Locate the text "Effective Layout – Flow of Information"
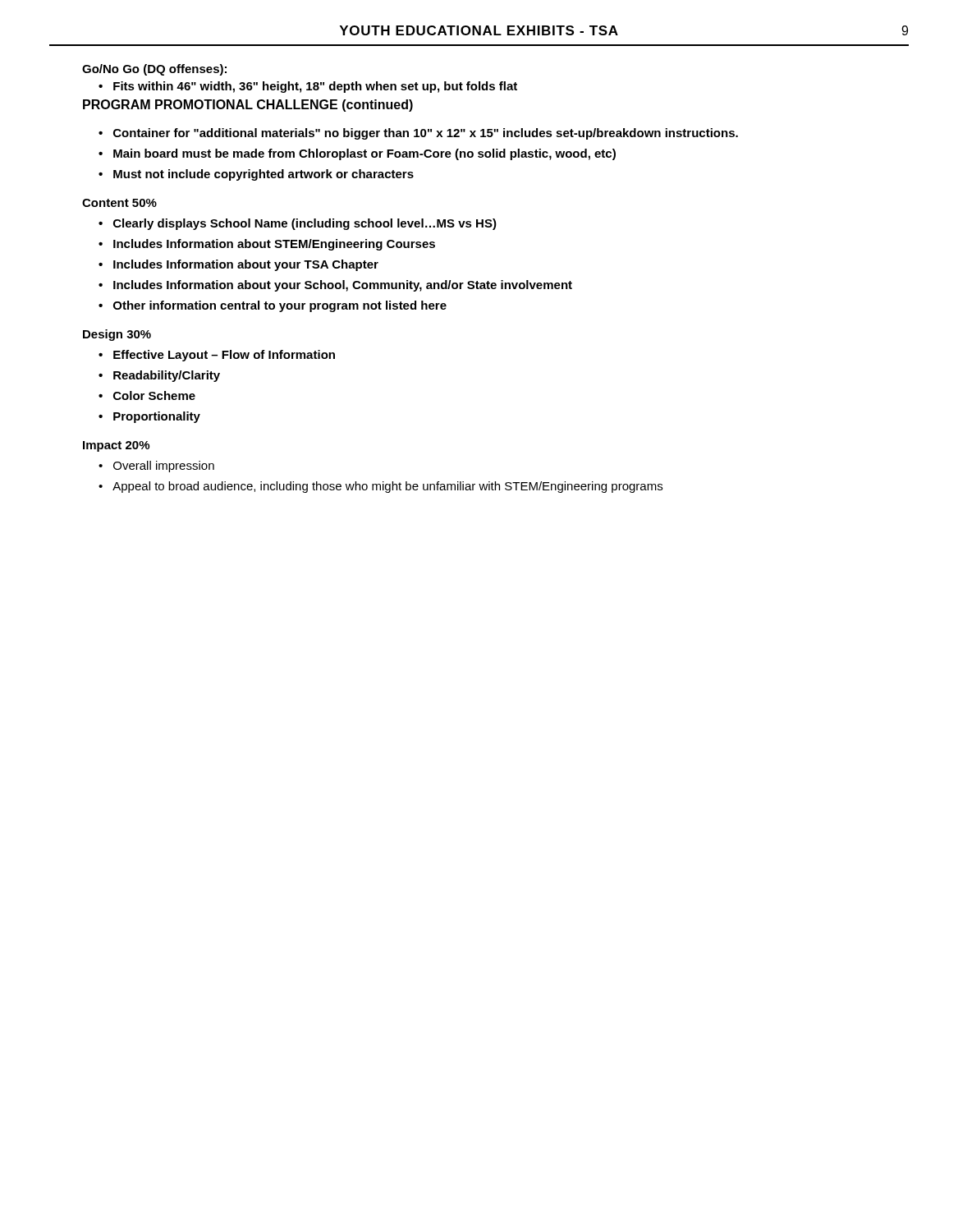958x1232 pixels. 224,354
